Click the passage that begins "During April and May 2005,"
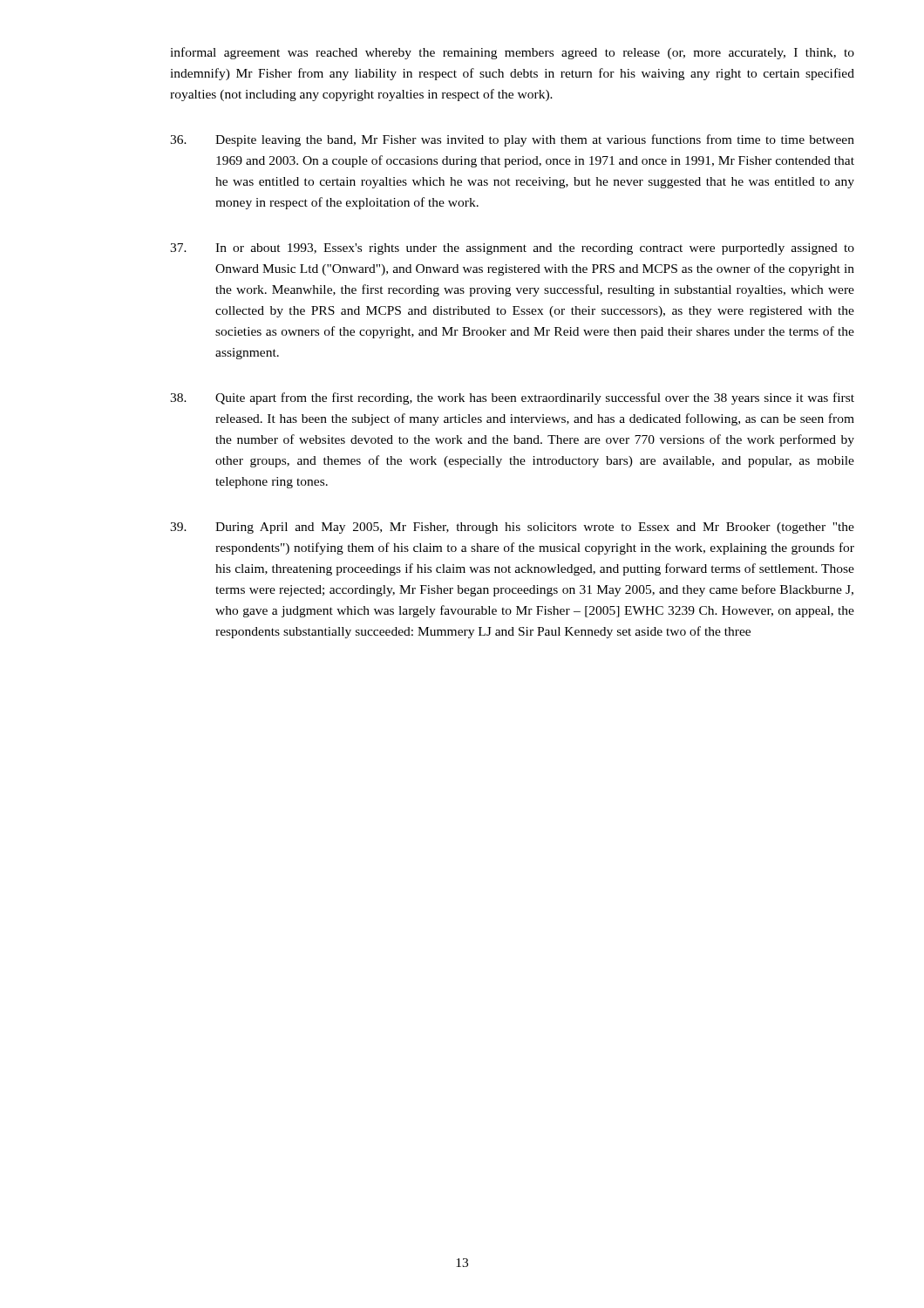924x1308 pixels. pyautogui.click(x=512, y=579)
